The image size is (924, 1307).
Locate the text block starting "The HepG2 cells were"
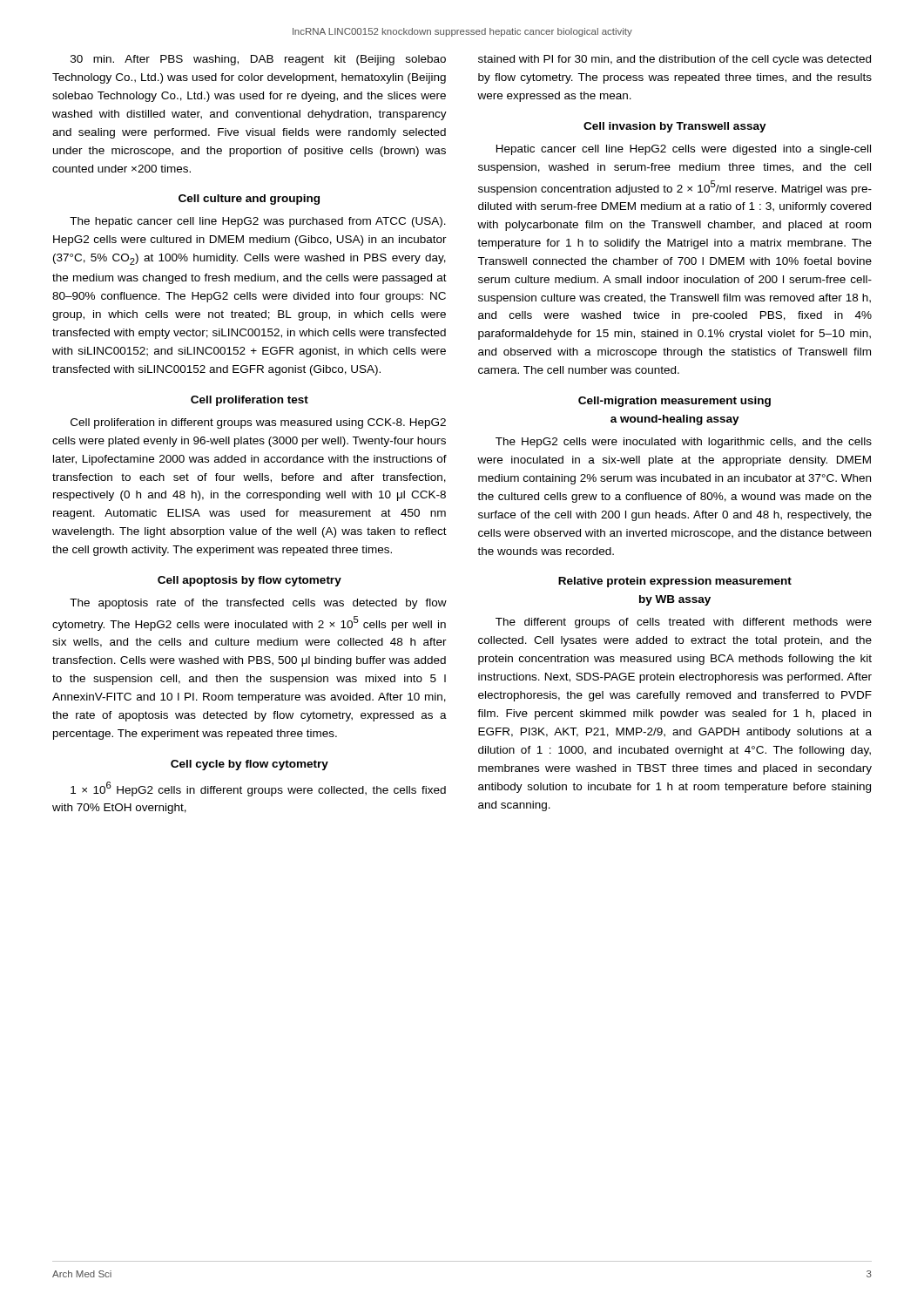pos(675,497)
